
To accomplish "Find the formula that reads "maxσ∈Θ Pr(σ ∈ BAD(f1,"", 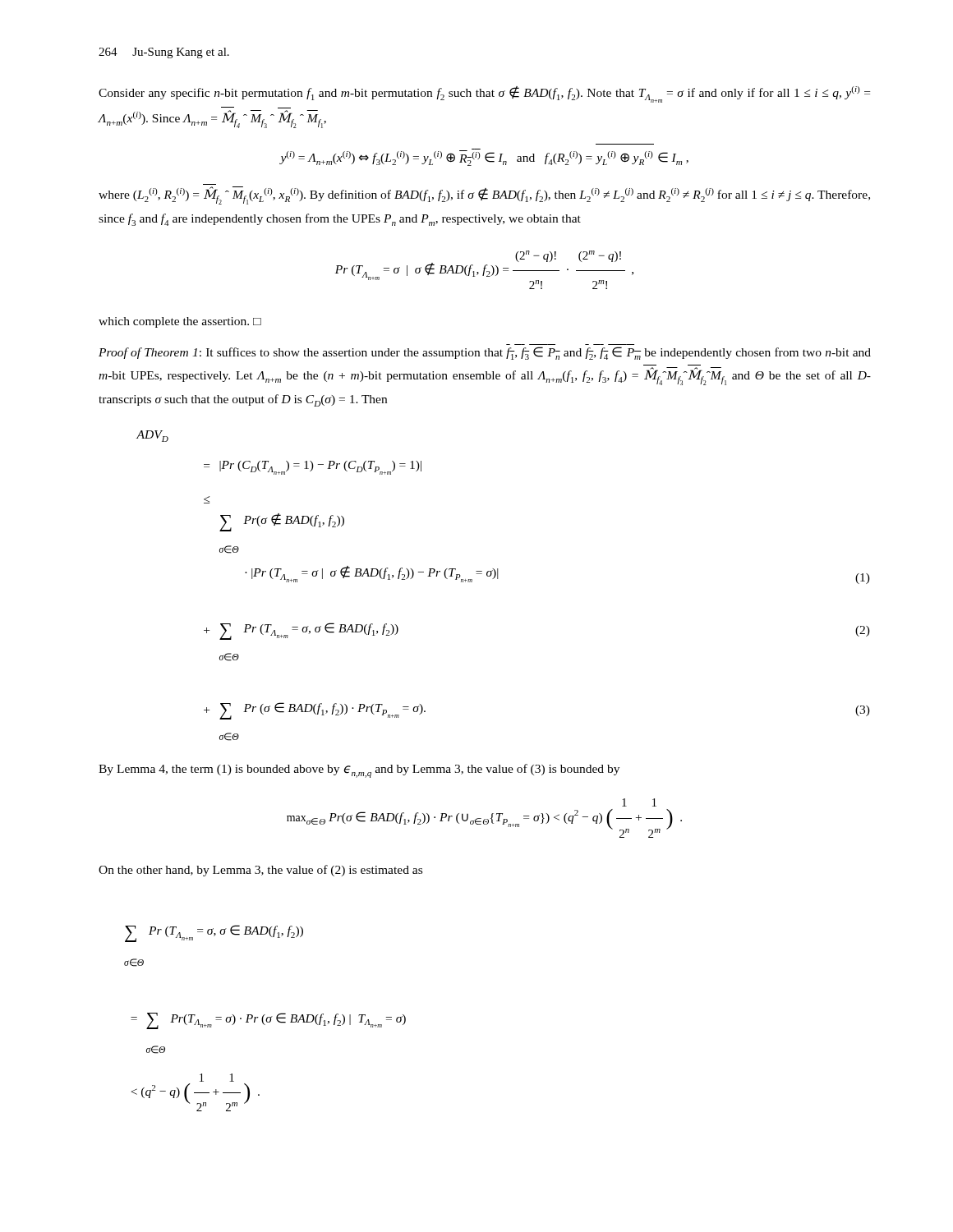I will point(485,818).
